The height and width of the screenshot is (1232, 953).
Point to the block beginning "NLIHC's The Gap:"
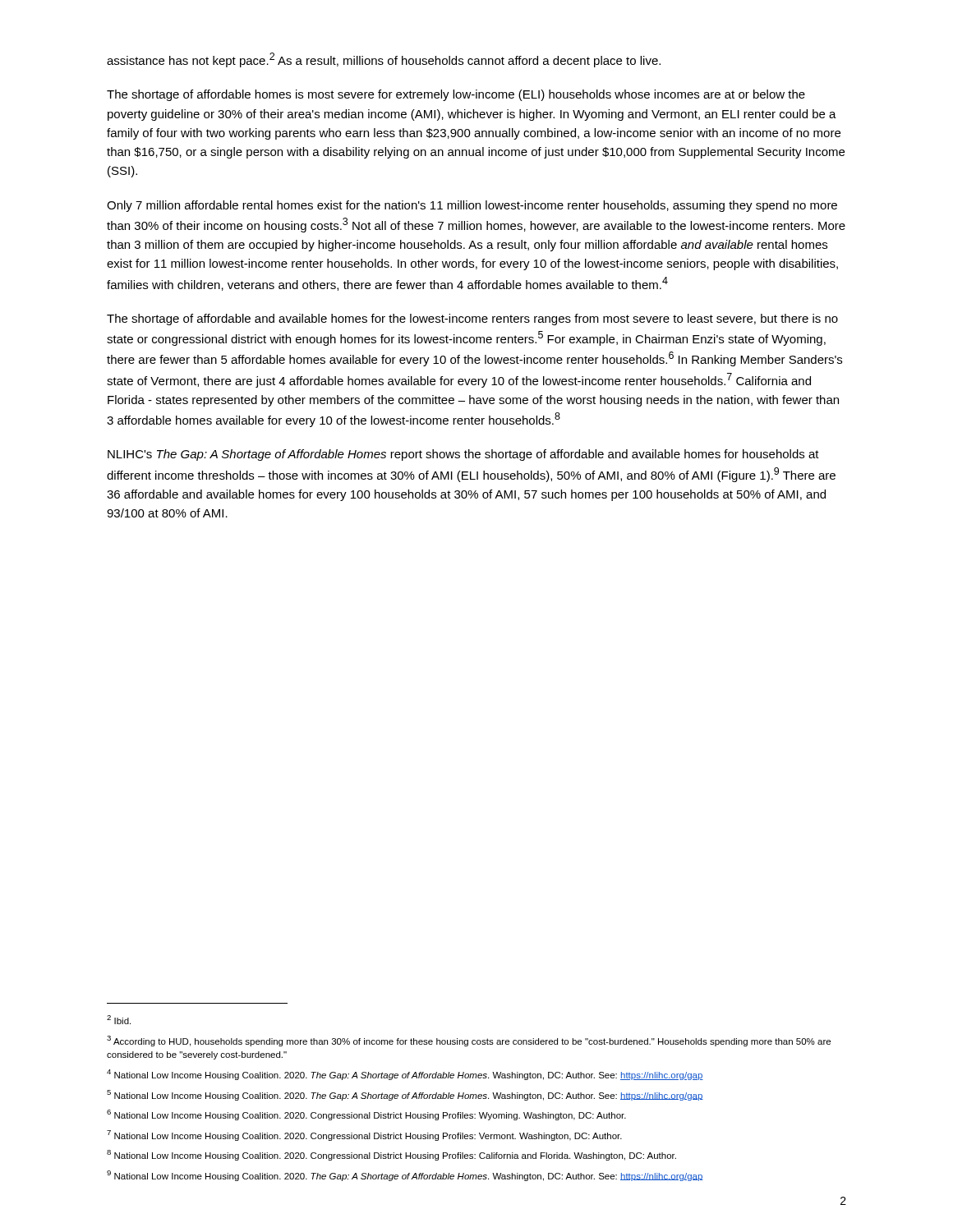471,483
